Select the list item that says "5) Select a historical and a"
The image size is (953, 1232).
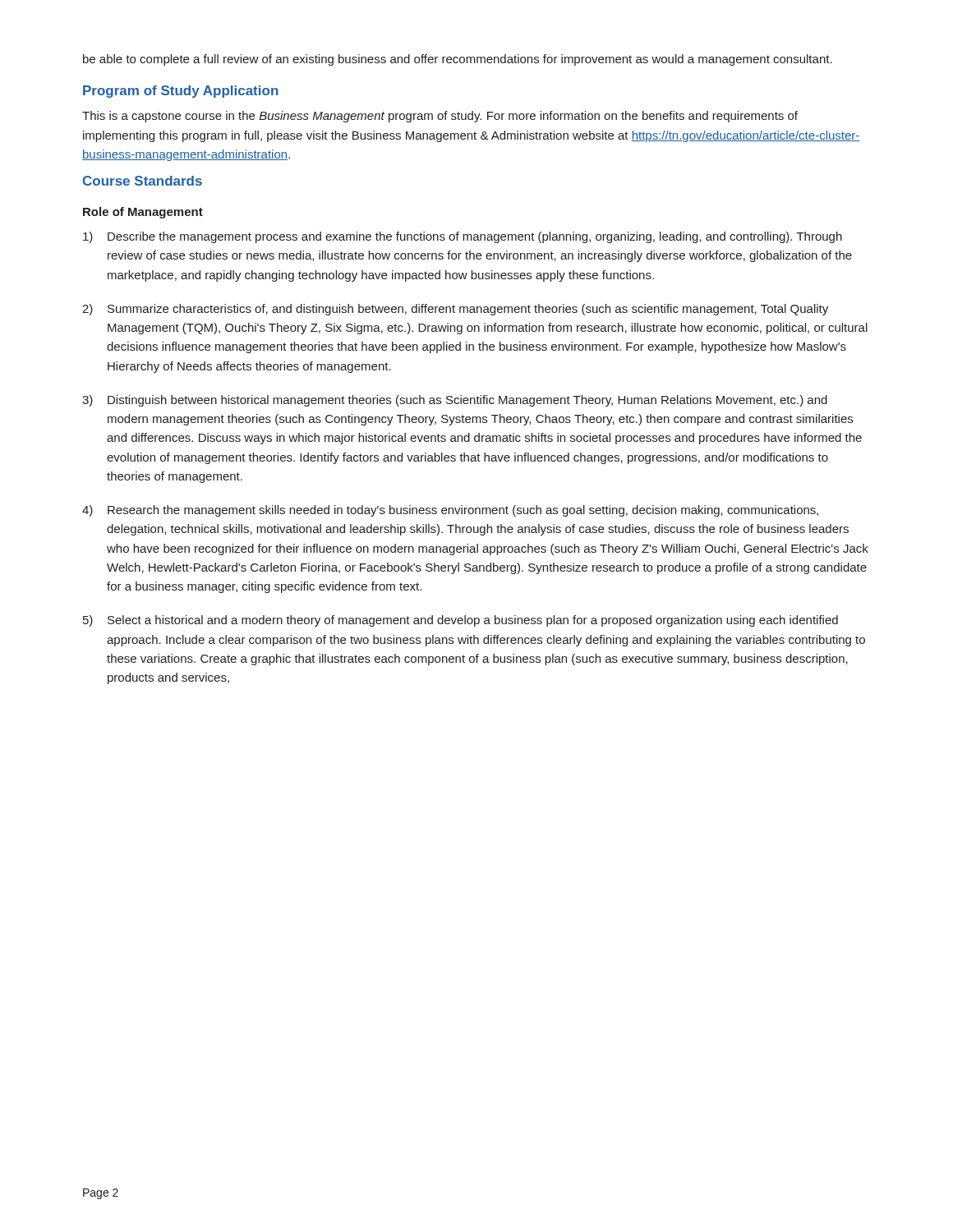click(476, 649)
